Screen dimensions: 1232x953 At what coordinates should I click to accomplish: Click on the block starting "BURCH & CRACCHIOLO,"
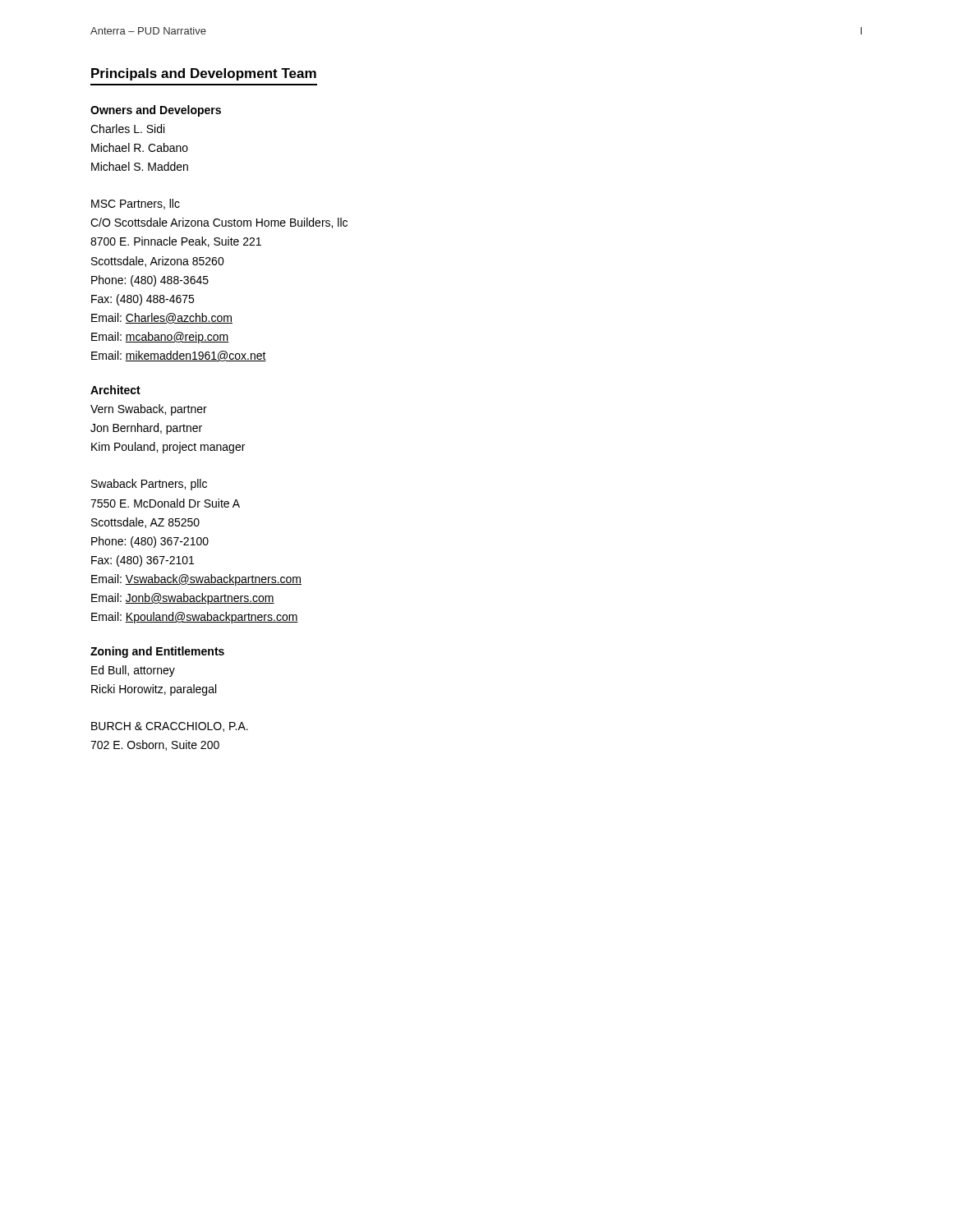point(170,727)
